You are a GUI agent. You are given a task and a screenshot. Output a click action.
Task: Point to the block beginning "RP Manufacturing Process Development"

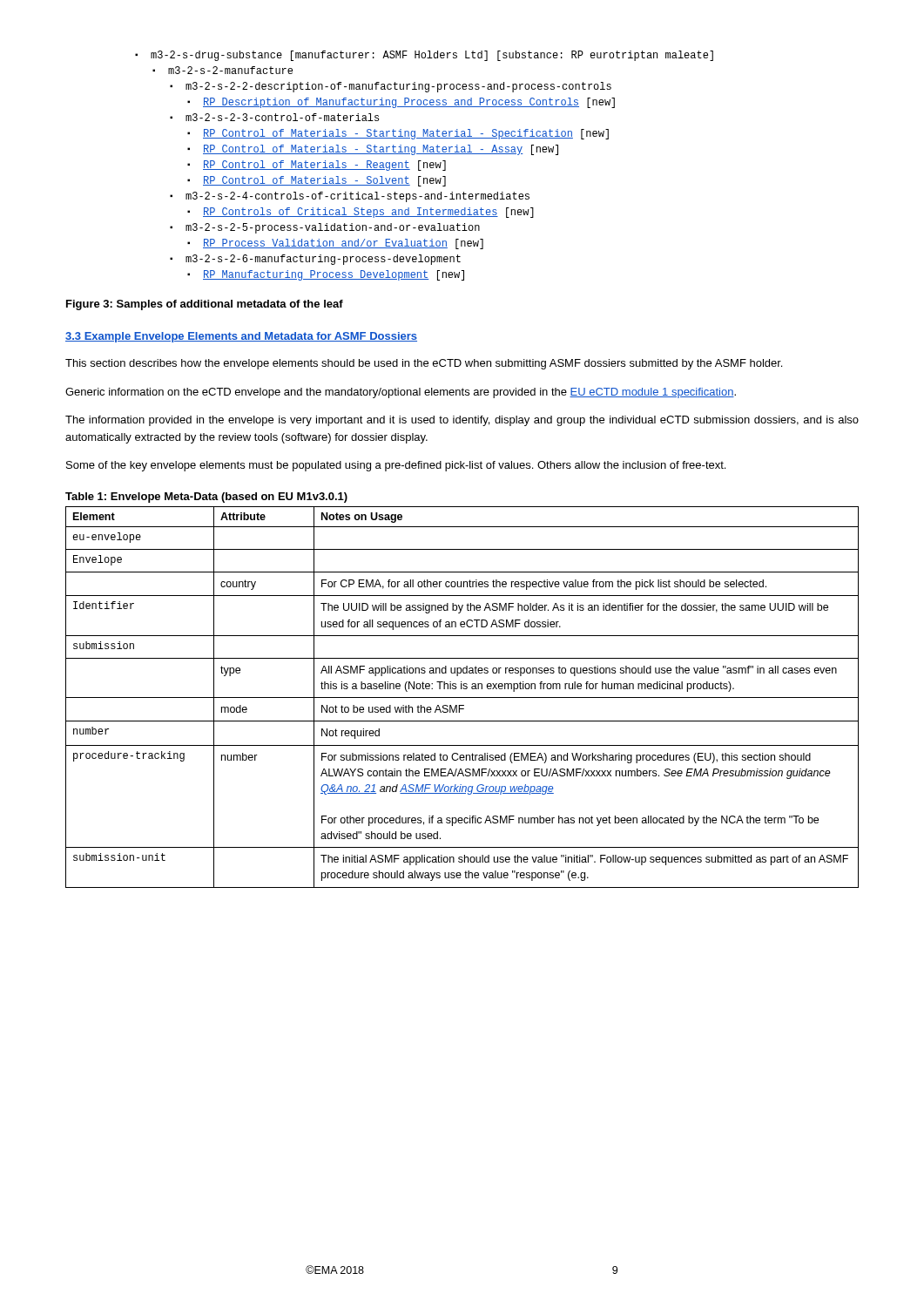point(326,275)
